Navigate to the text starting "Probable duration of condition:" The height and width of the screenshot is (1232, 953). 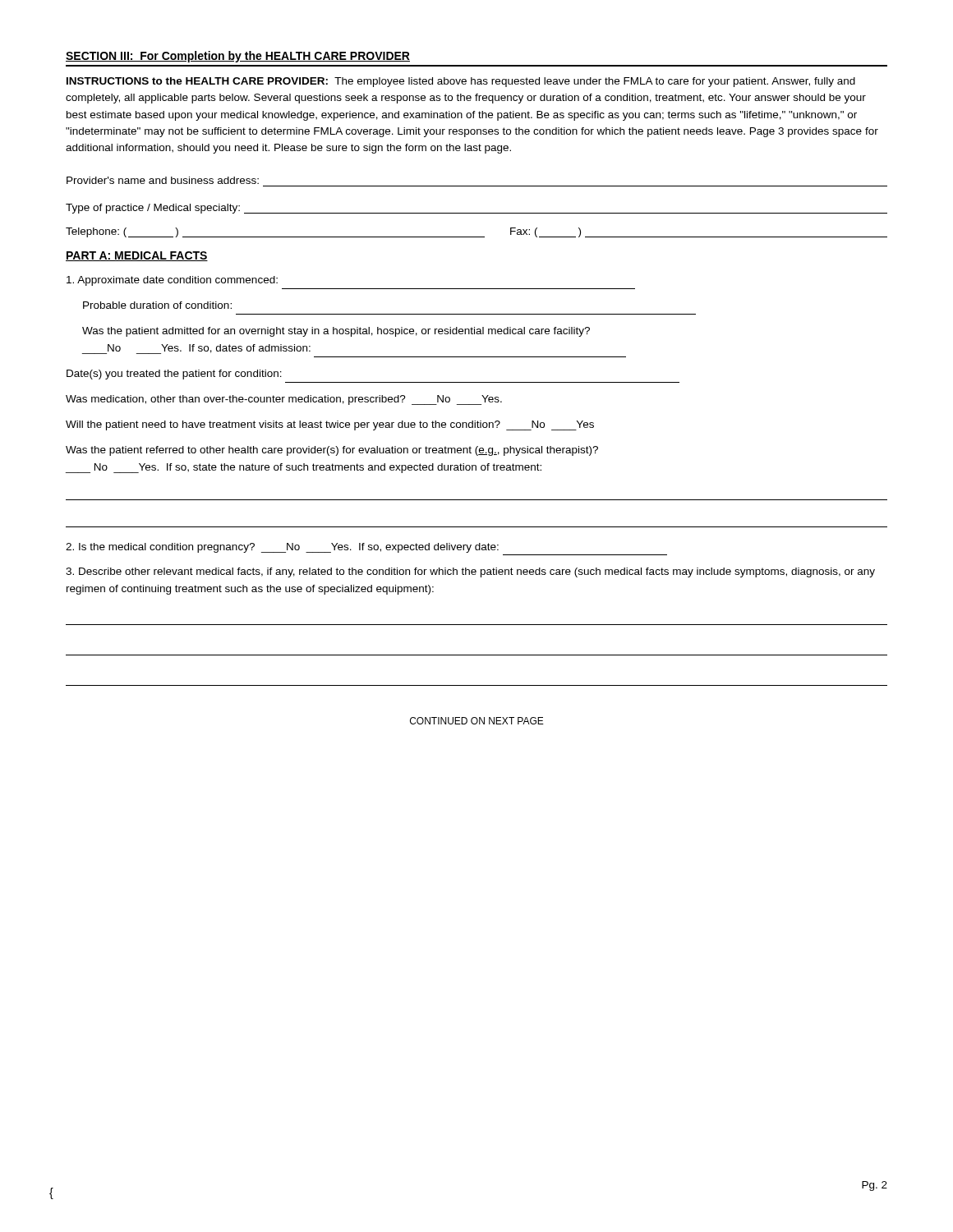click(389, 307)
